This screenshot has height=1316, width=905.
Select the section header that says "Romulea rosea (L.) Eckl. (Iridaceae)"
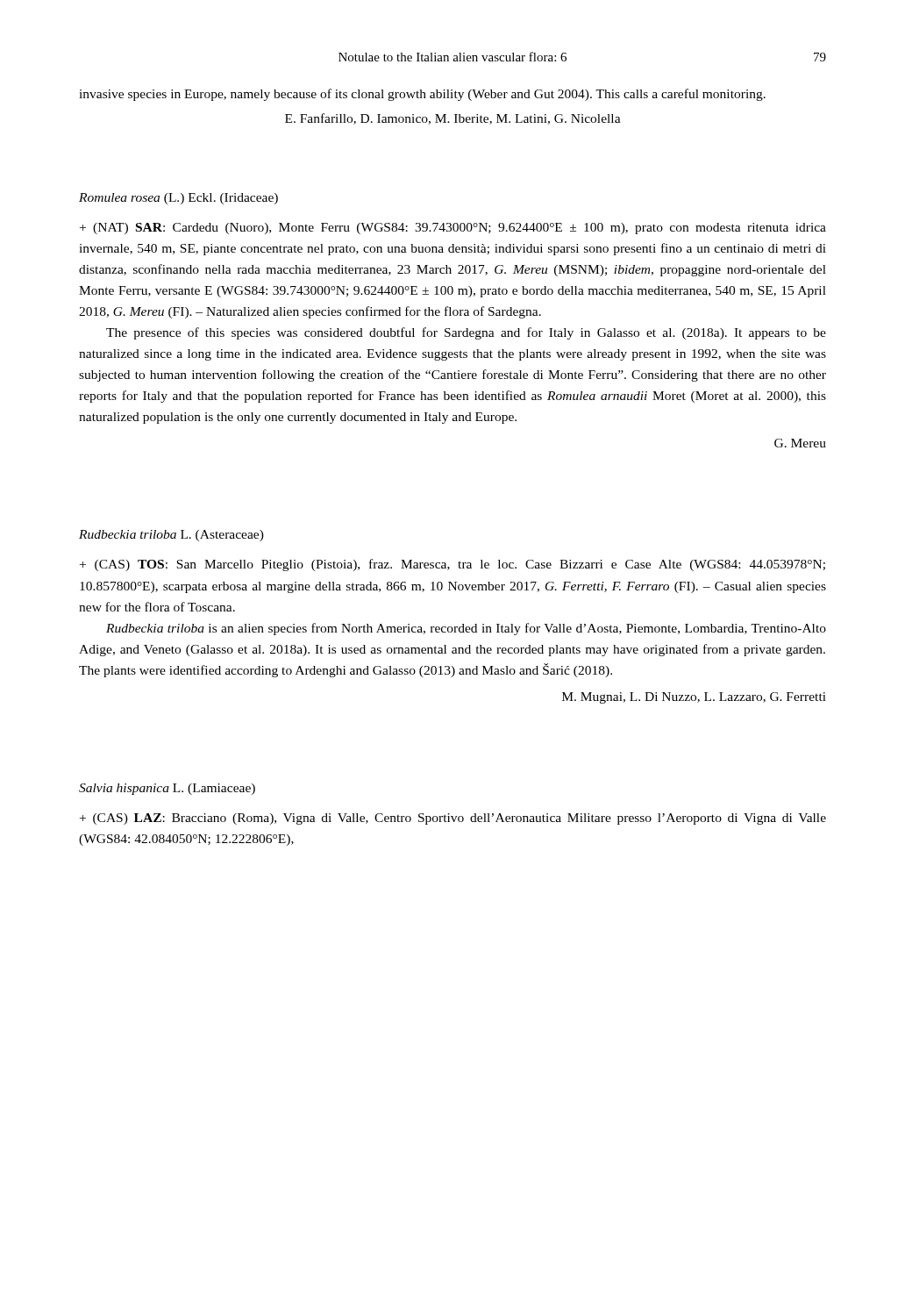[178, 199]
